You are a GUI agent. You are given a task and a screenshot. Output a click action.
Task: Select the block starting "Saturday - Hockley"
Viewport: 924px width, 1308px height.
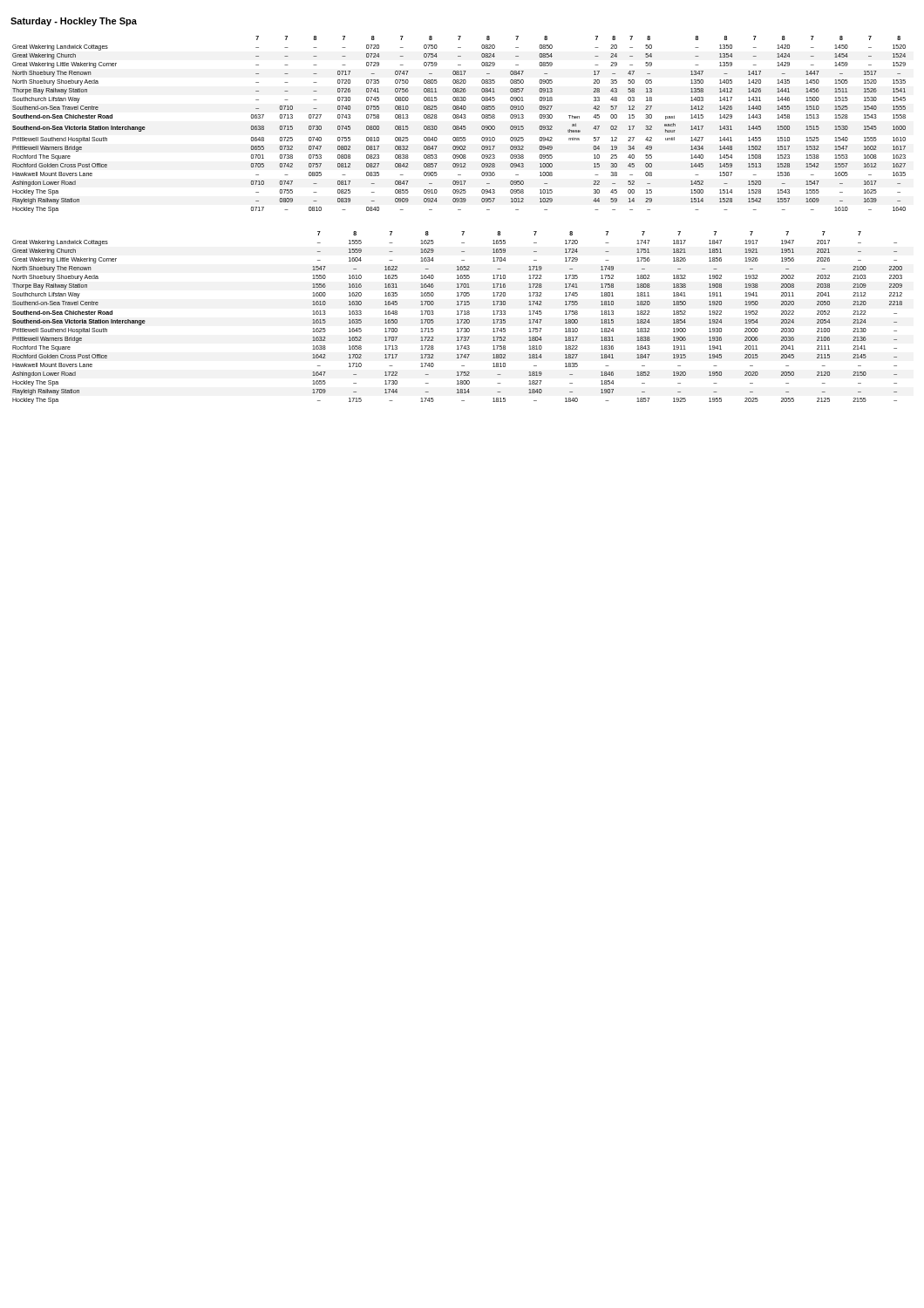click(x=74, y=21)
